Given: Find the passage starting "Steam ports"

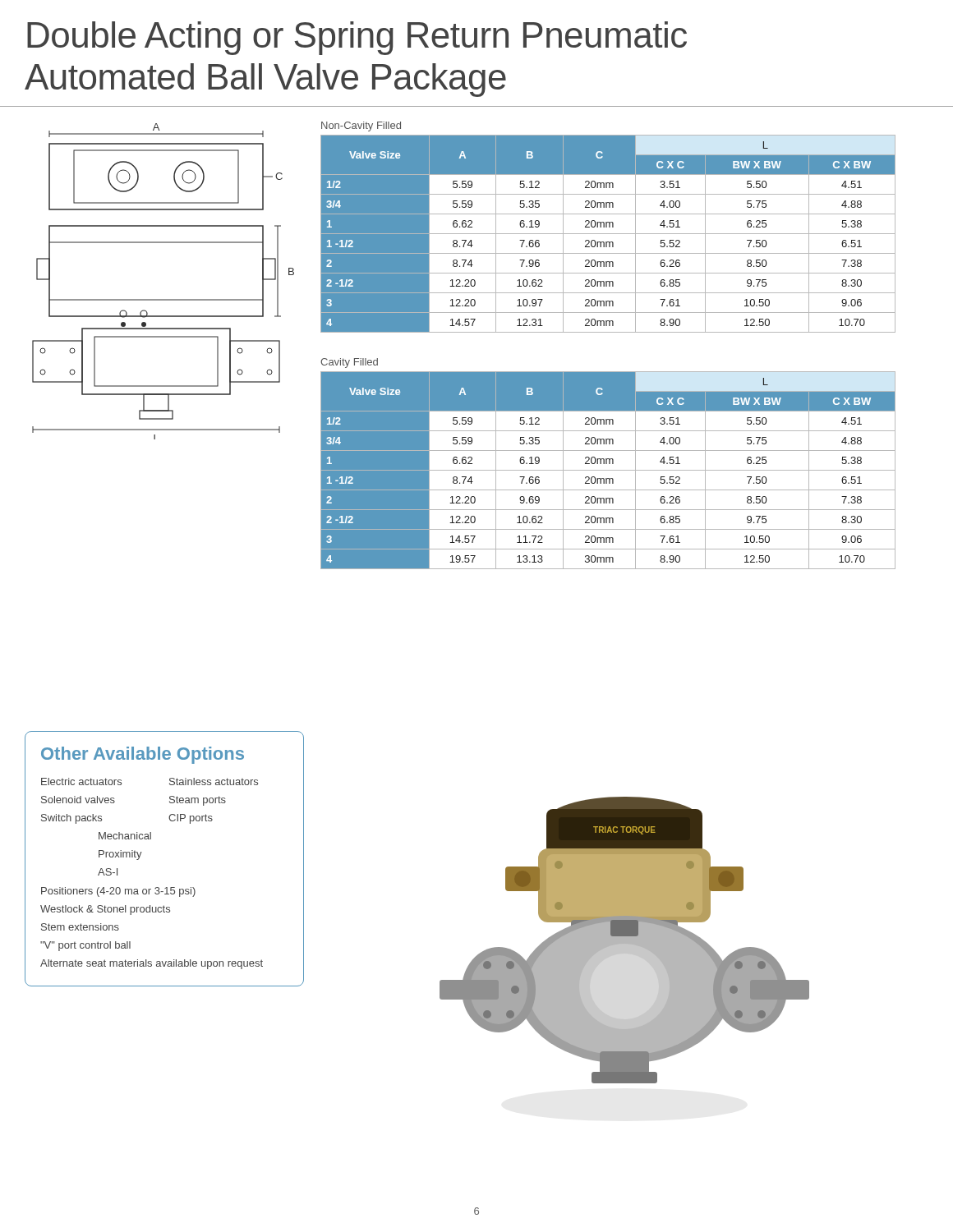Looking at the screenshot, I should (197, 800).
